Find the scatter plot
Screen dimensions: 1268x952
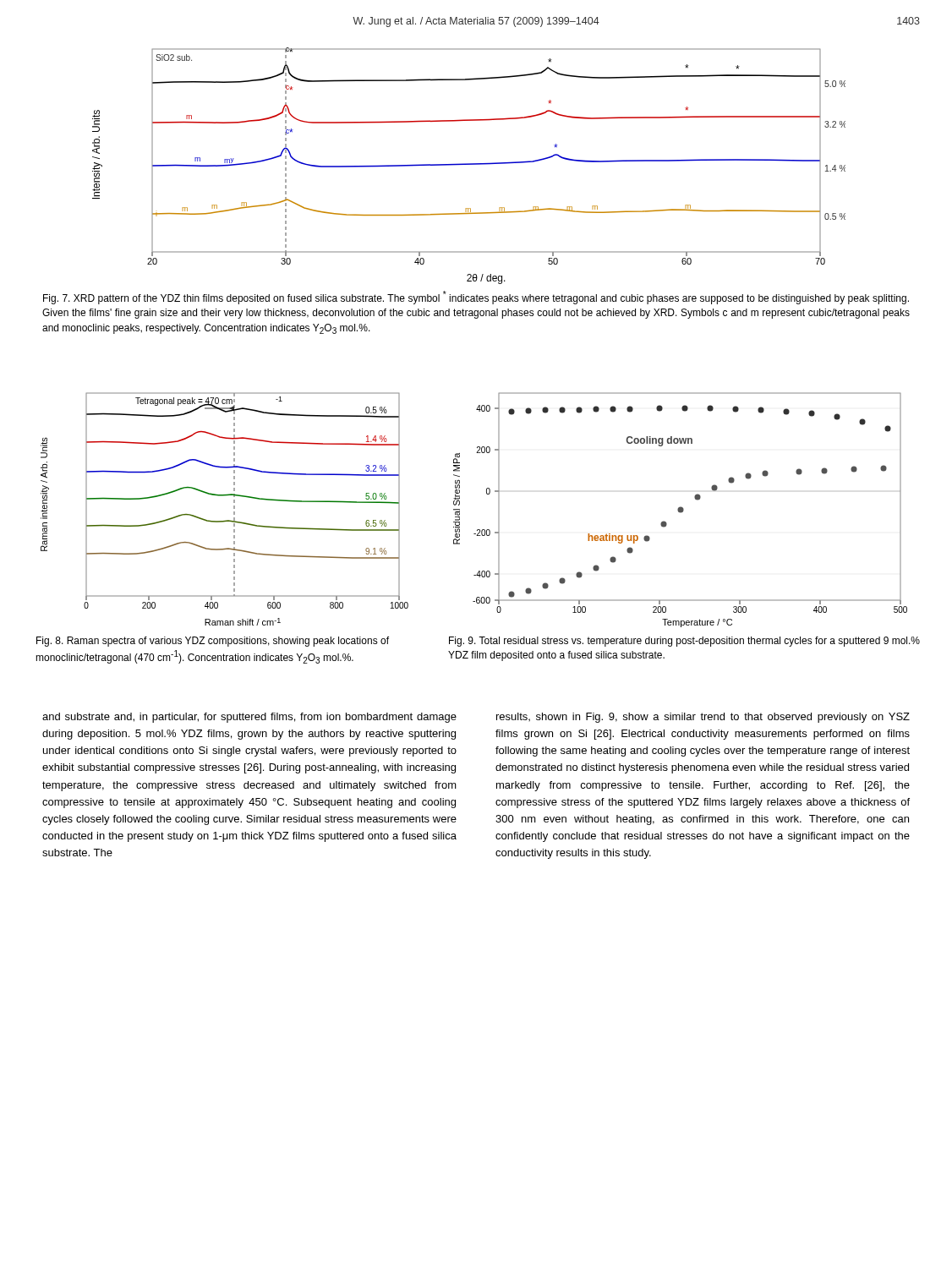(685, 507)
